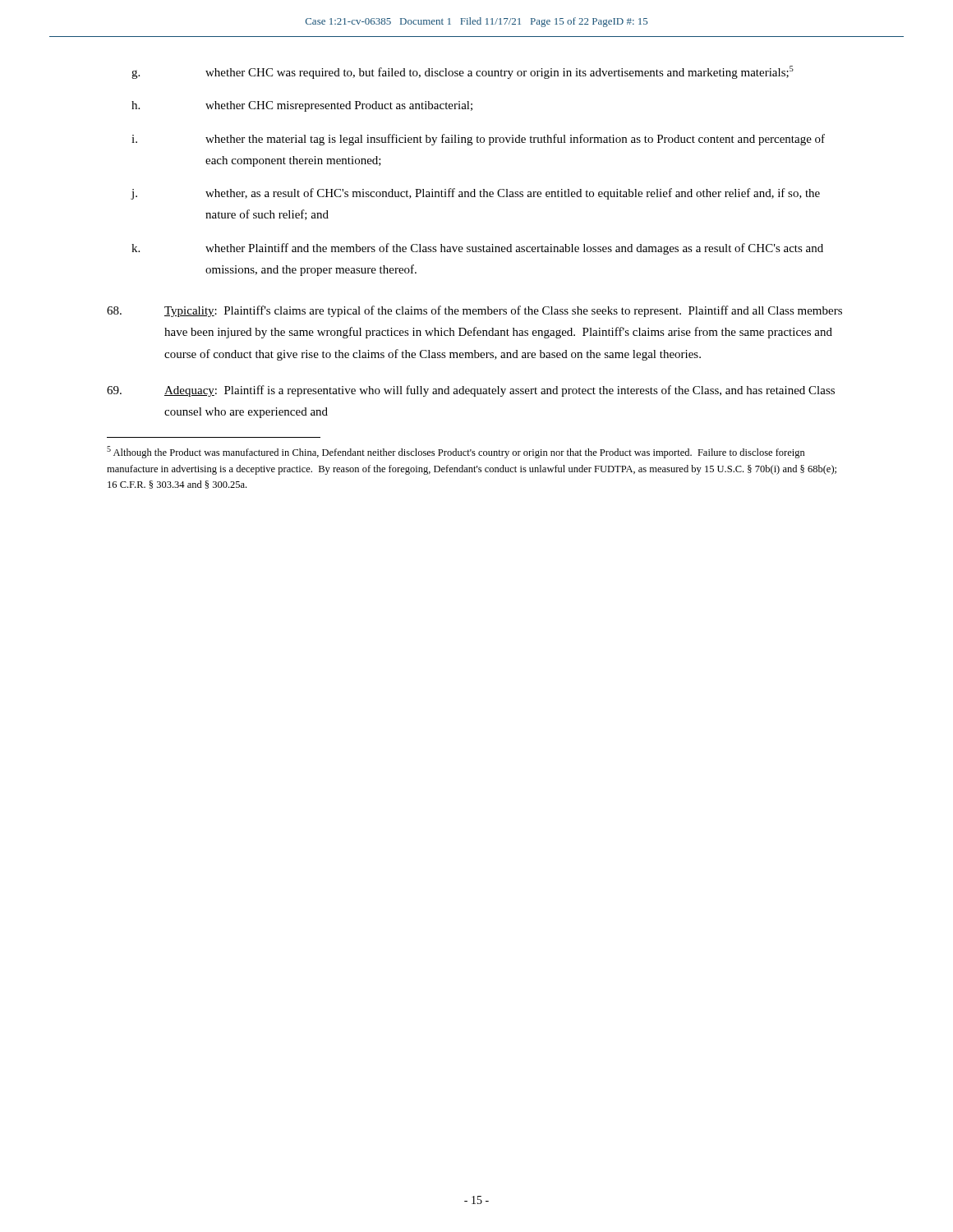Click on the list item with the text "g. whether CHC was required to, but"
Screen dimensions: 1232x953
[476, 72]
